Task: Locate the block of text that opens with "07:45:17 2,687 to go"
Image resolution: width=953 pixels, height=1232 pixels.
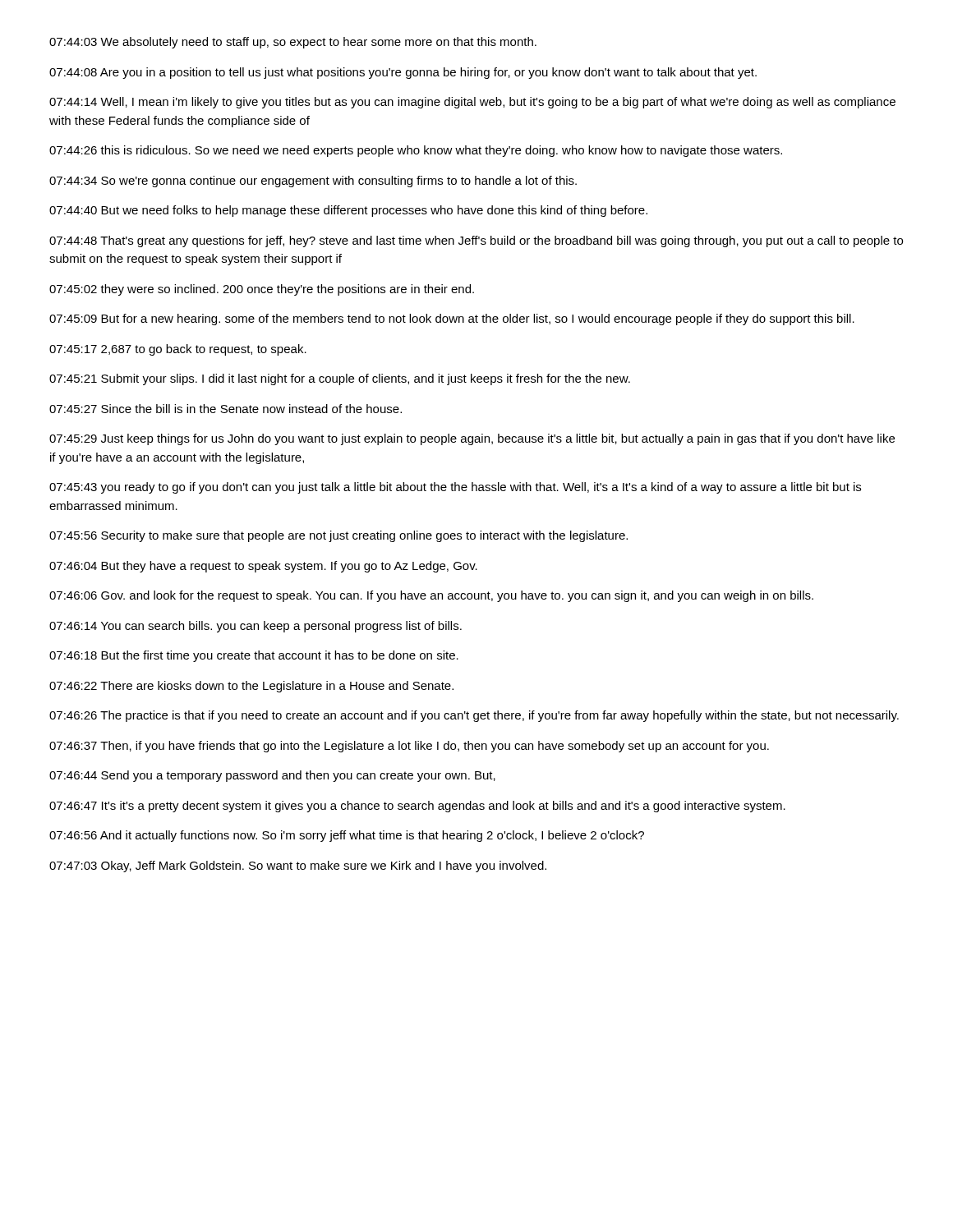Action: (x=178, y=348)
